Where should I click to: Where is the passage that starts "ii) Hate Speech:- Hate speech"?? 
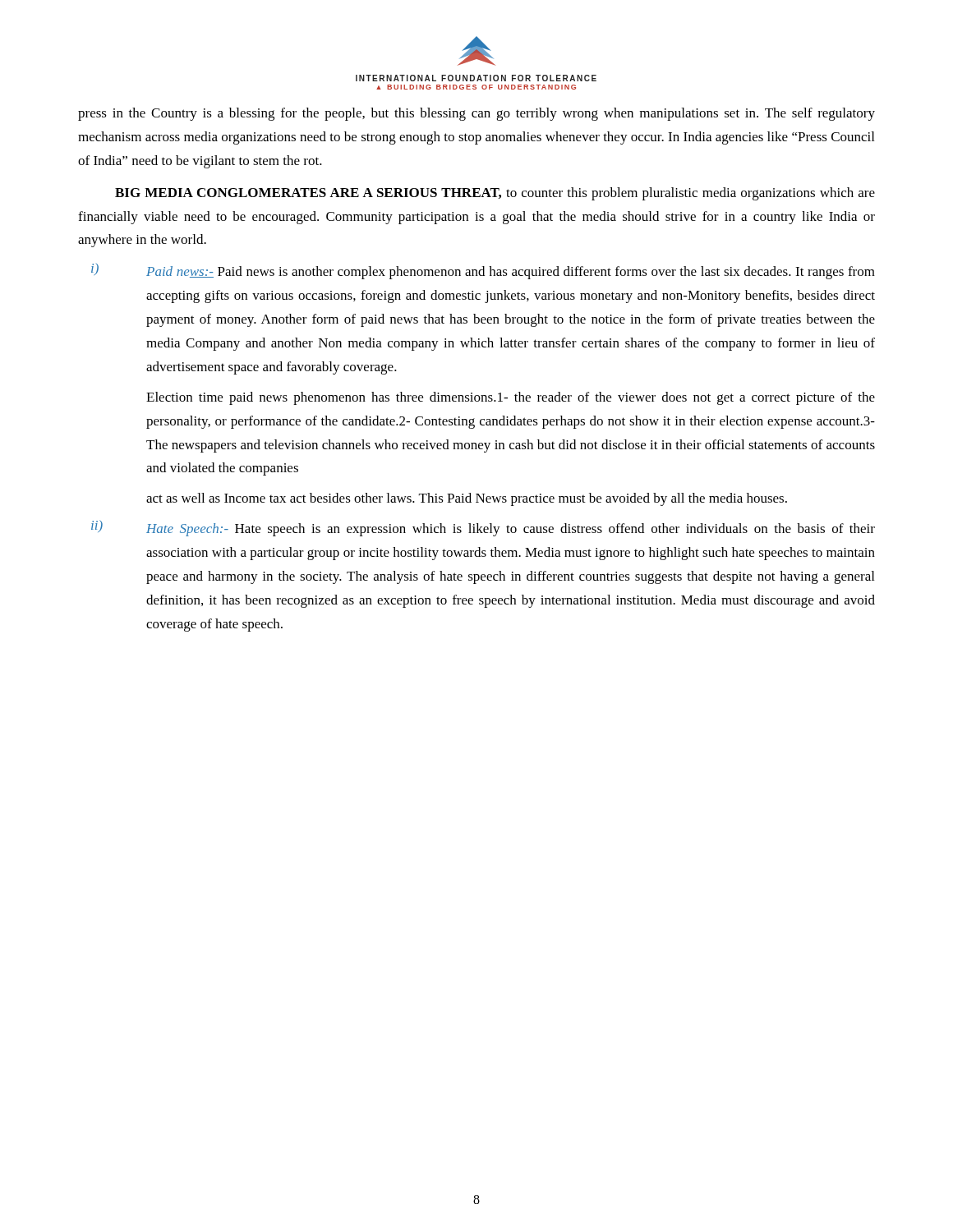[x=476, y=577]
